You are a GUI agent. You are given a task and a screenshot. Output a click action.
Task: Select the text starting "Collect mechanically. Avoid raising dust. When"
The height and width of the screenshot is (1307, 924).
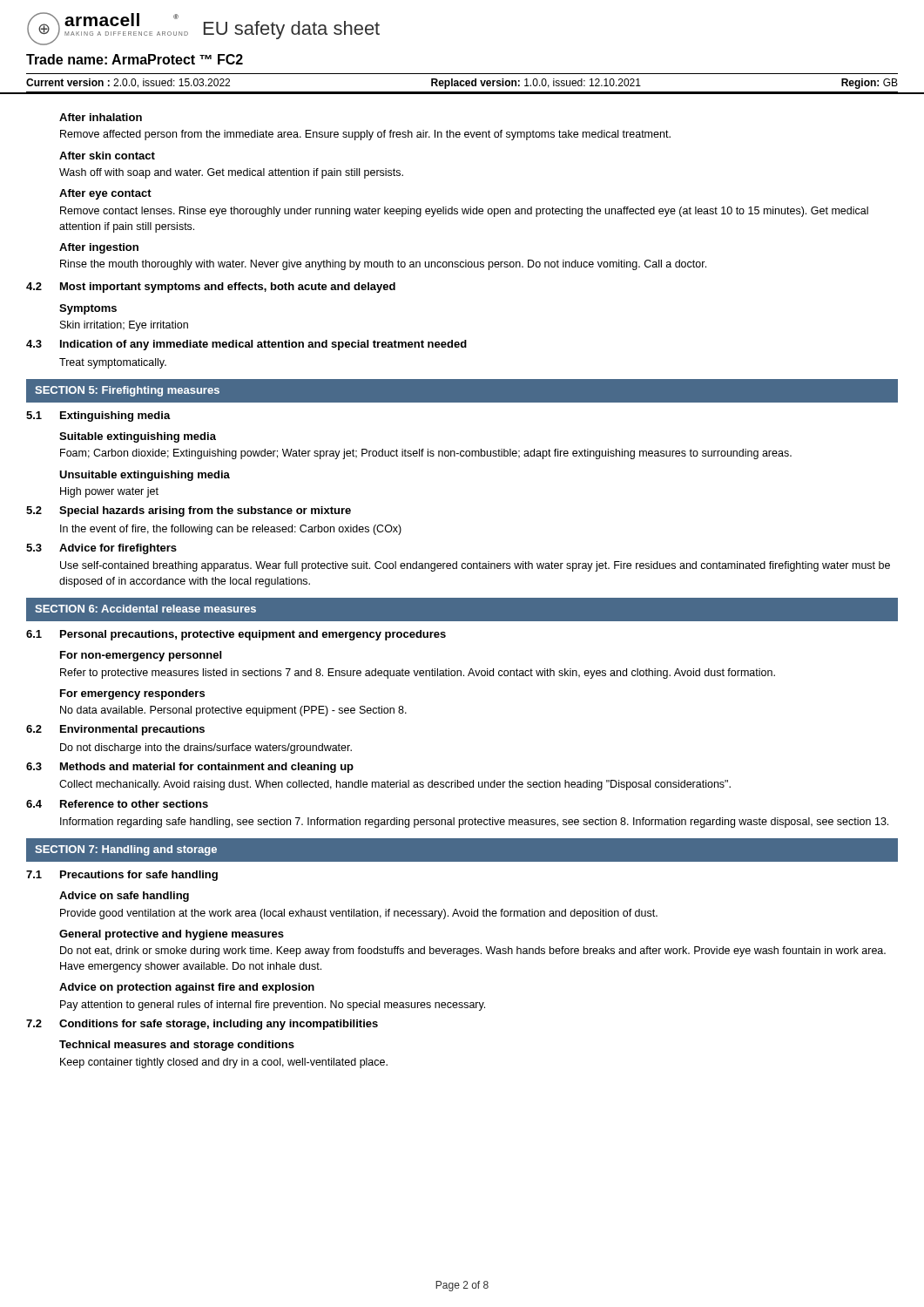click(395, 785)
